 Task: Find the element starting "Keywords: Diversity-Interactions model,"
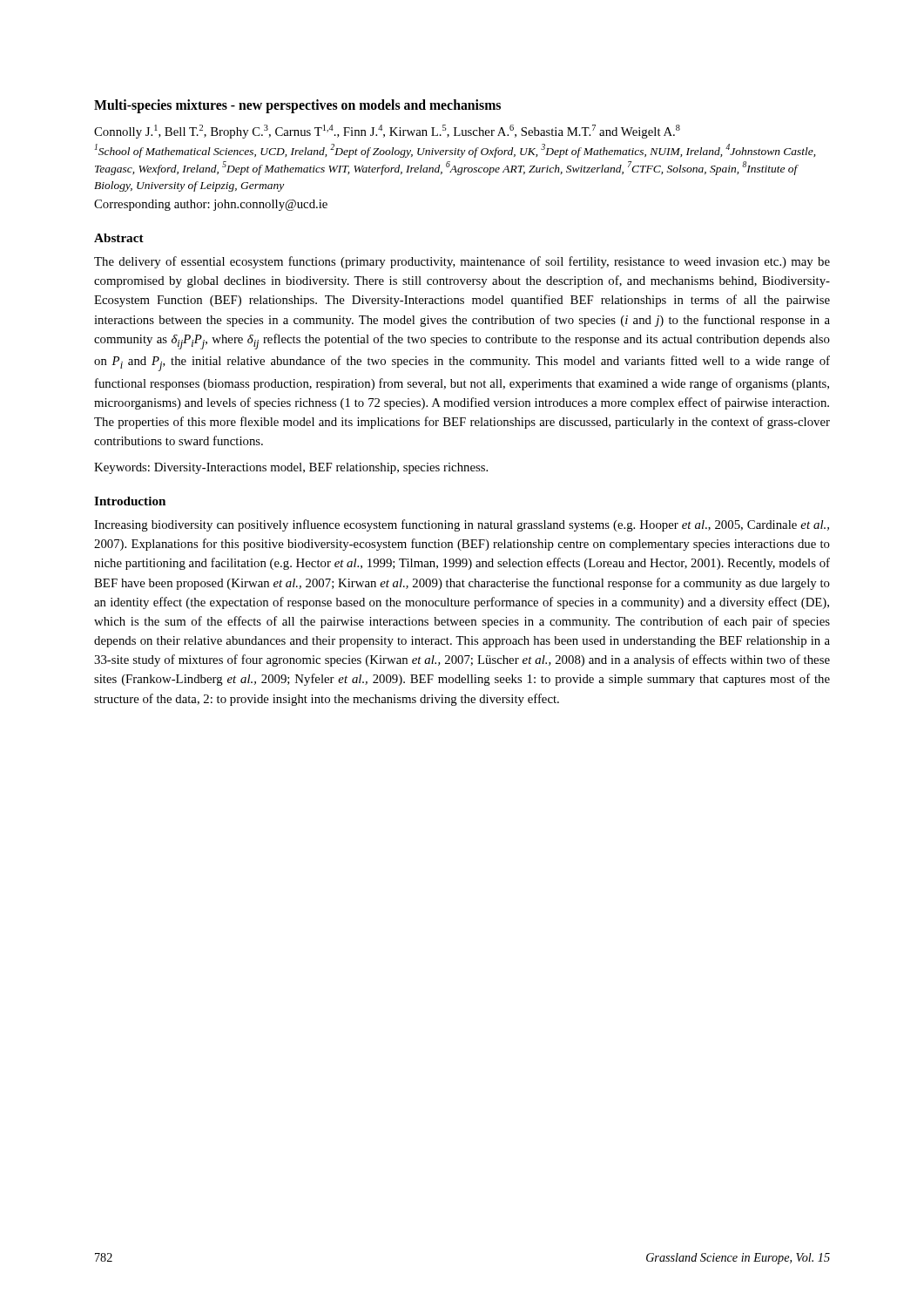[x=291, y=467]
